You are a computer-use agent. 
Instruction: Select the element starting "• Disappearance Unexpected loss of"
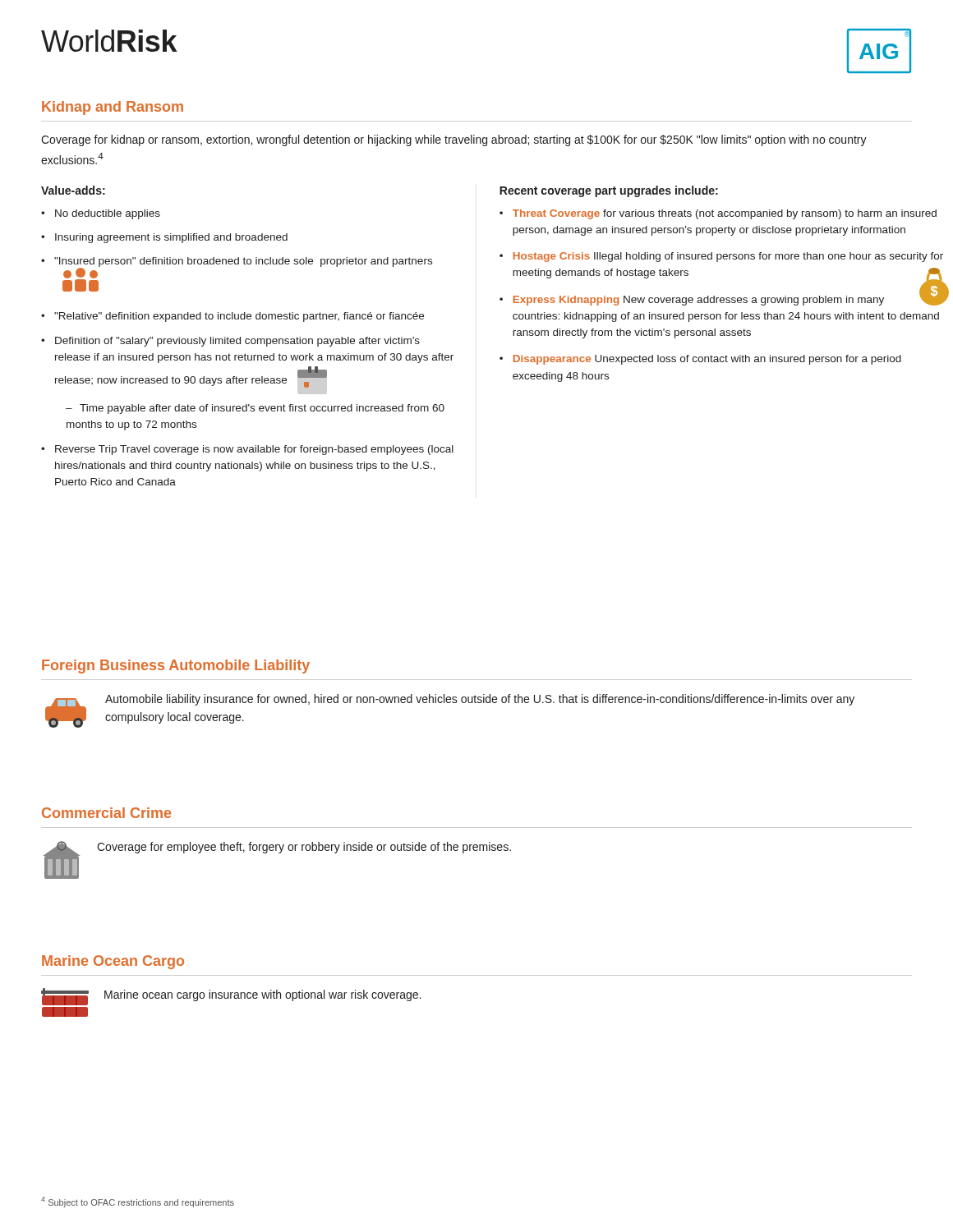[700, 366]
